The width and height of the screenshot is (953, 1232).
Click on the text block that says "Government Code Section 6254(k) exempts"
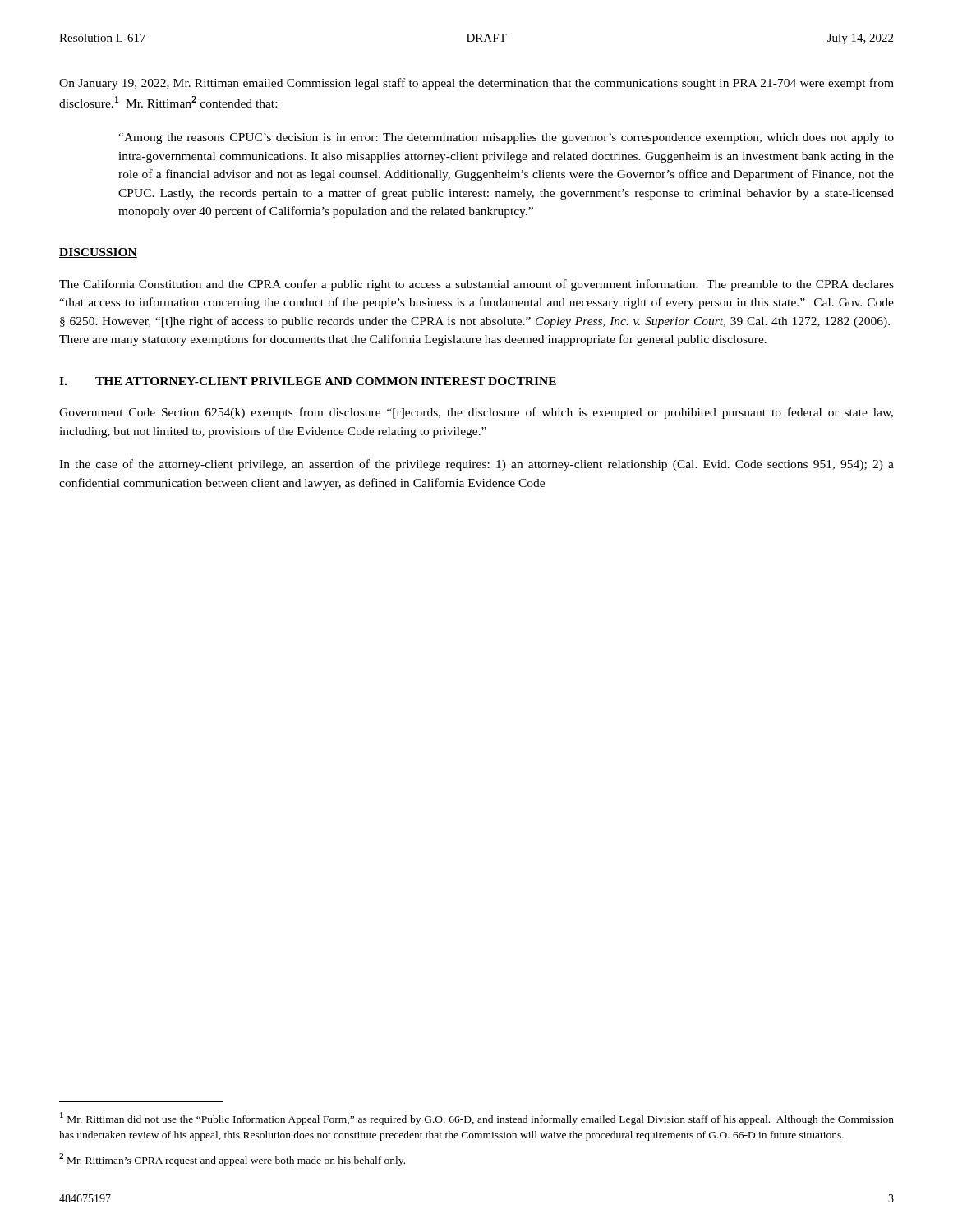(x=476, y=421)
